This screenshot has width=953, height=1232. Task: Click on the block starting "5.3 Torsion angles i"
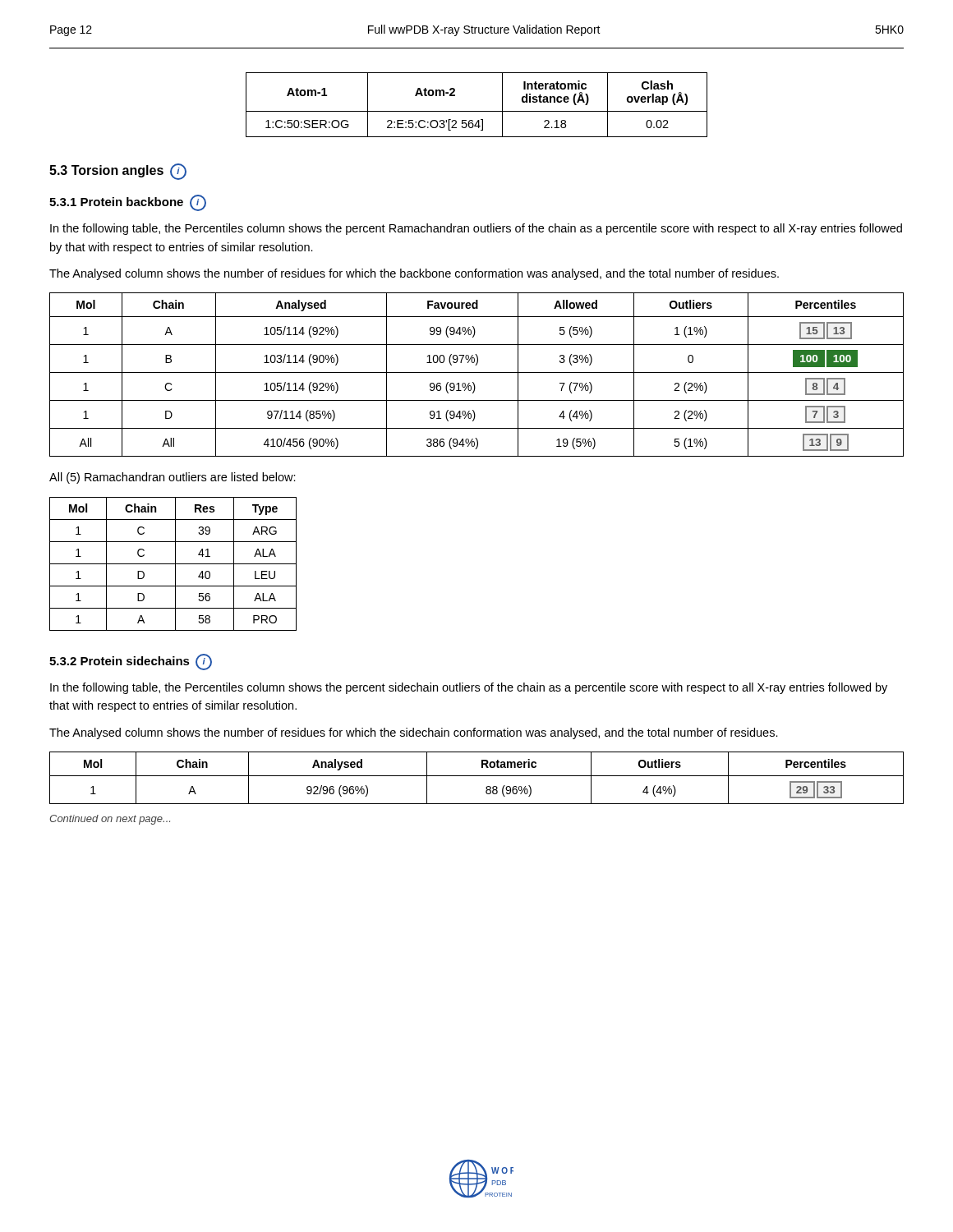(118, 172)
